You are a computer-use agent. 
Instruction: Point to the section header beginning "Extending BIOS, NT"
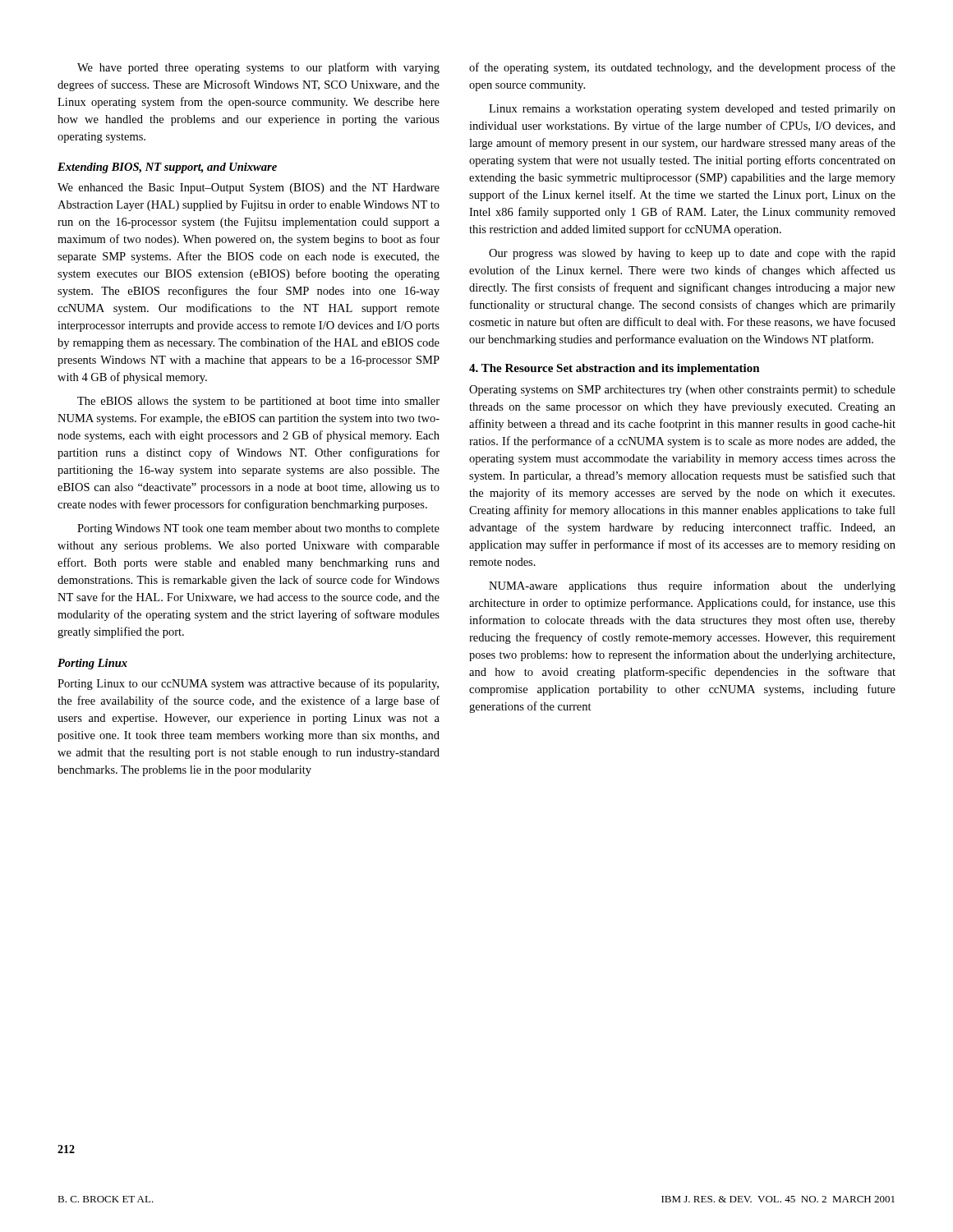[x=248, y=167]
